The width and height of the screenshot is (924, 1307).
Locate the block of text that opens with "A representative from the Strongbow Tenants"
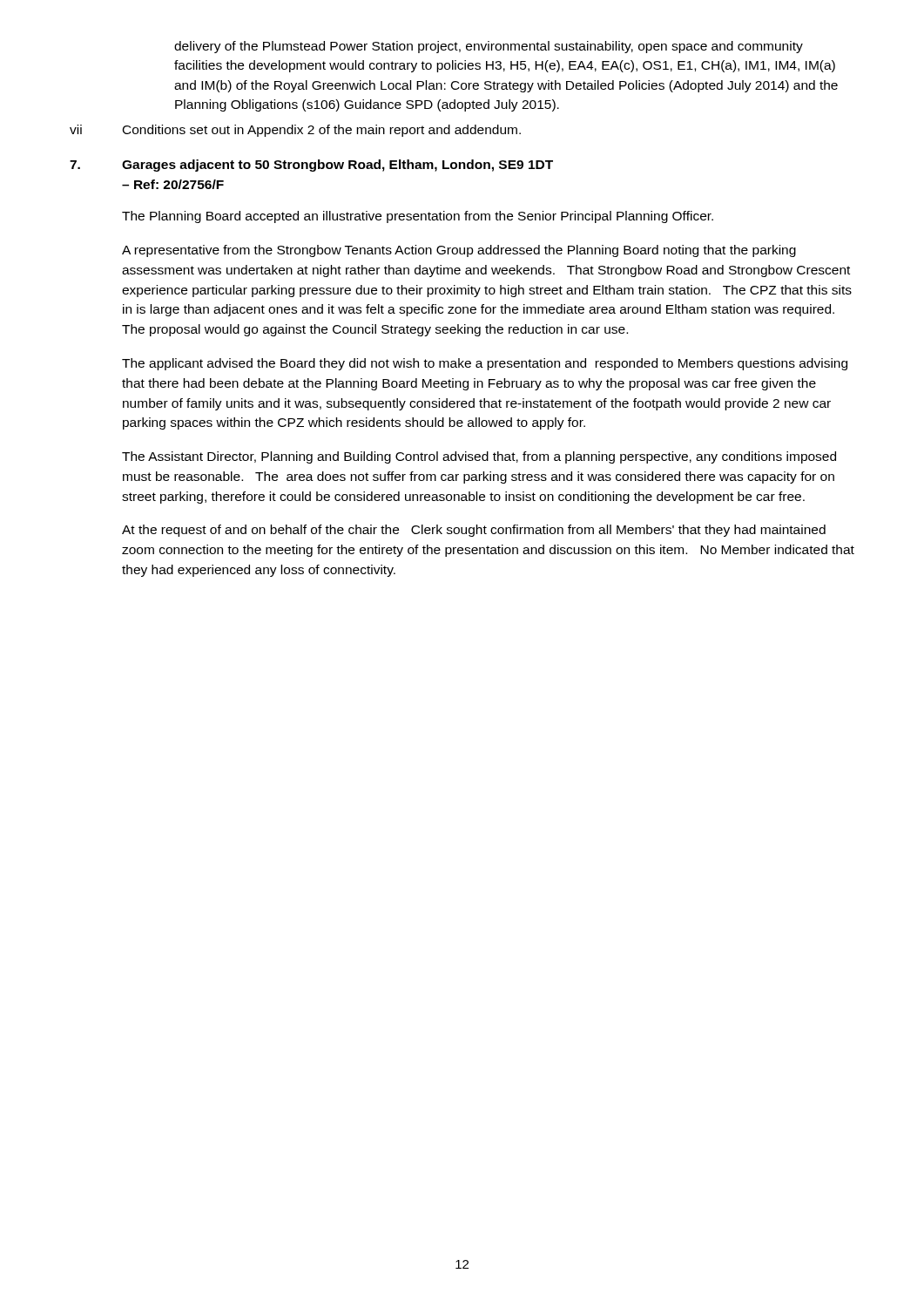487,289
